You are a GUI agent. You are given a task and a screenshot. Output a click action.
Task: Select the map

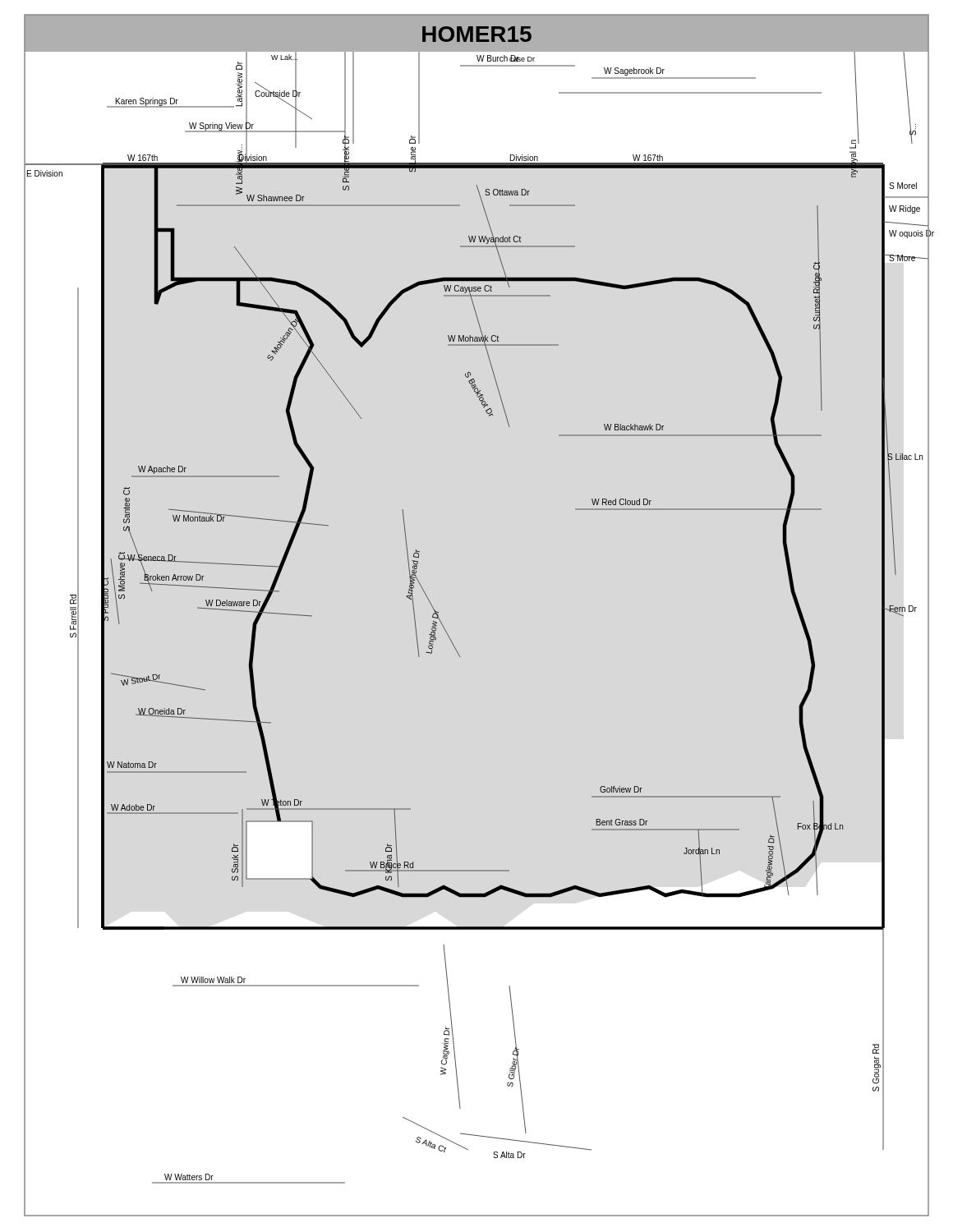476,616
